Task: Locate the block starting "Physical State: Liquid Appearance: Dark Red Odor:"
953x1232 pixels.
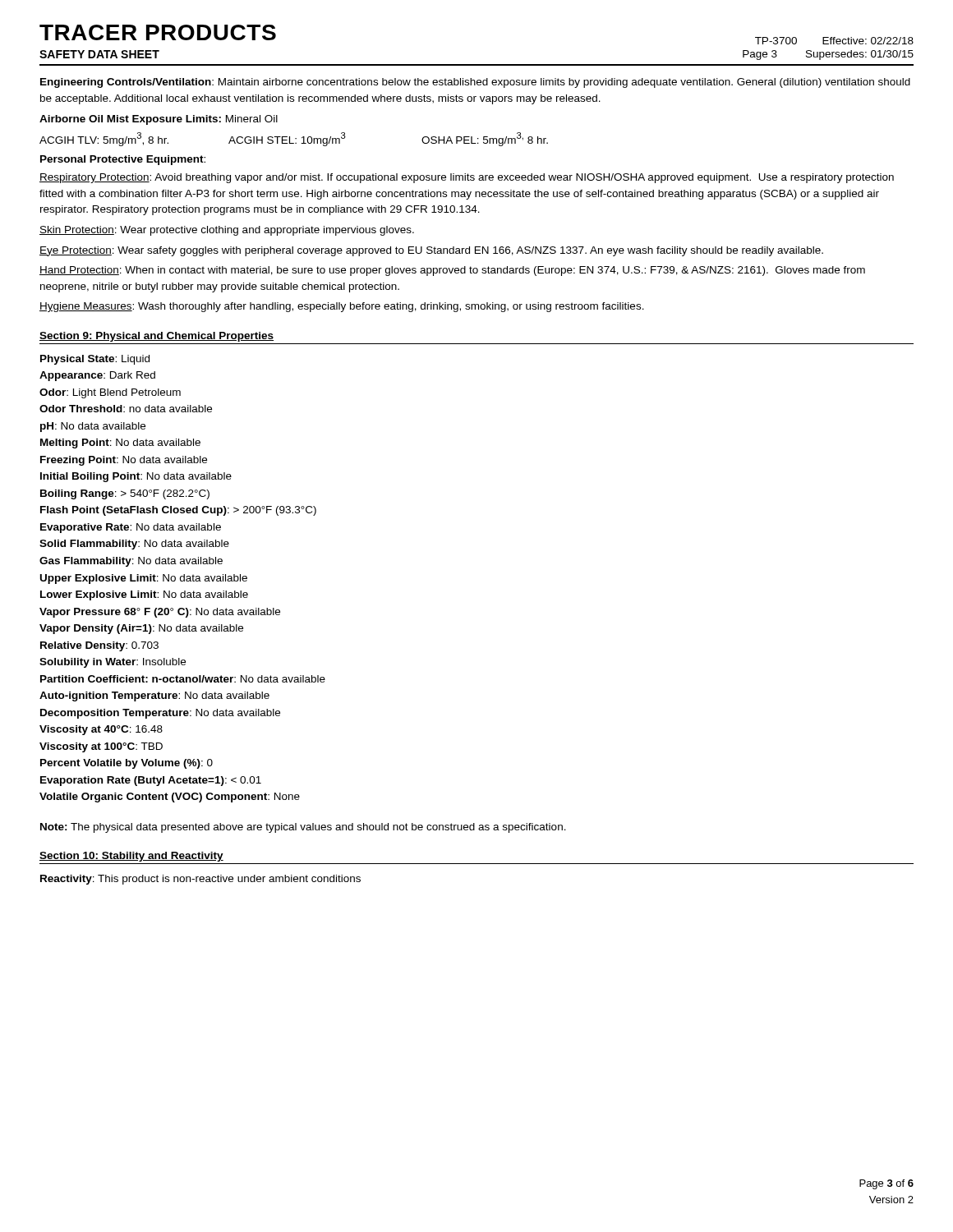Action: point(95,360)
